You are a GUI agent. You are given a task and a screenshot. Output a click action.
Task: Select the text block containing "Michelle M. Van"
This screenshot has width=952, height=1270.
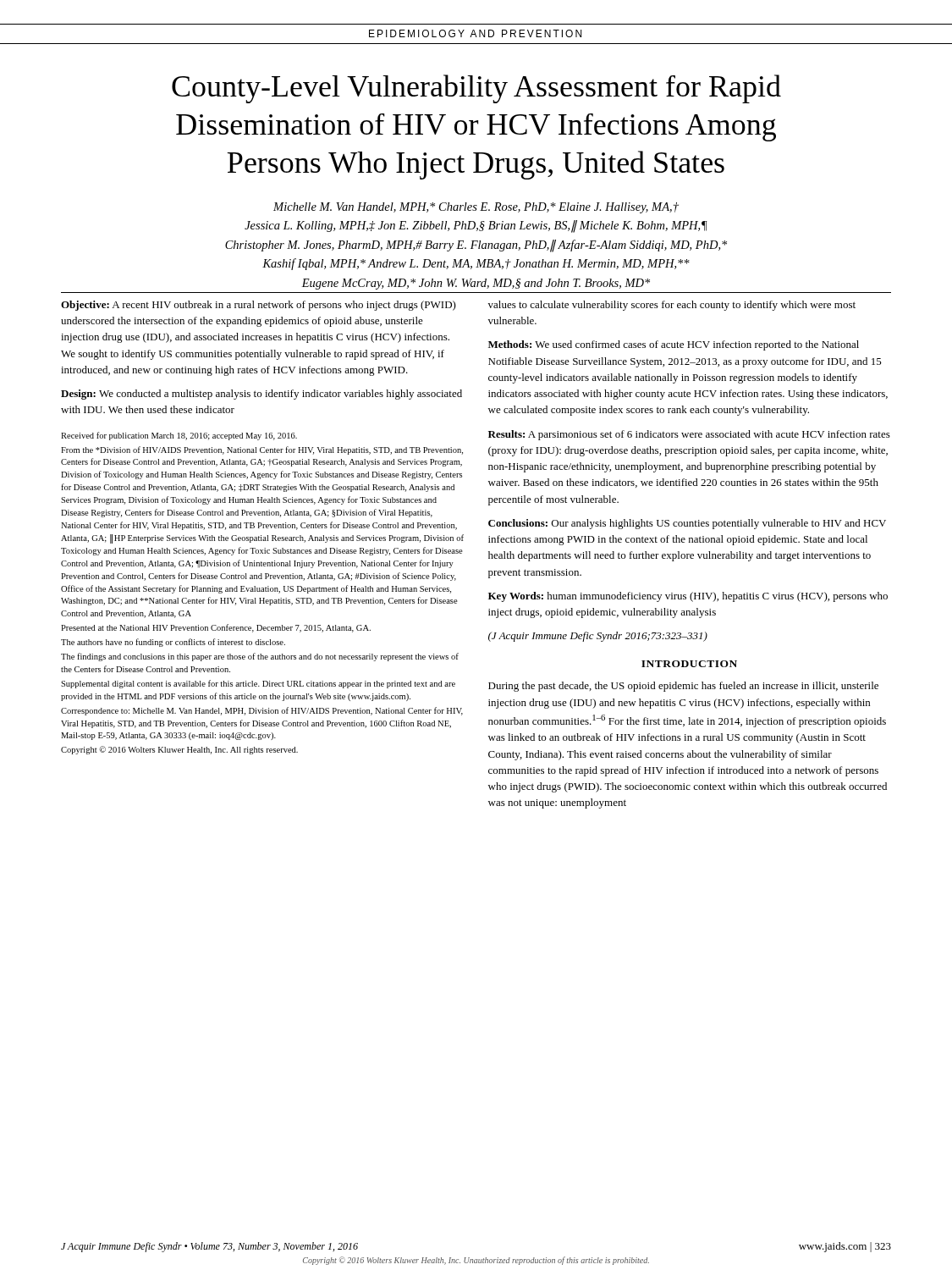tap(476, 245)
